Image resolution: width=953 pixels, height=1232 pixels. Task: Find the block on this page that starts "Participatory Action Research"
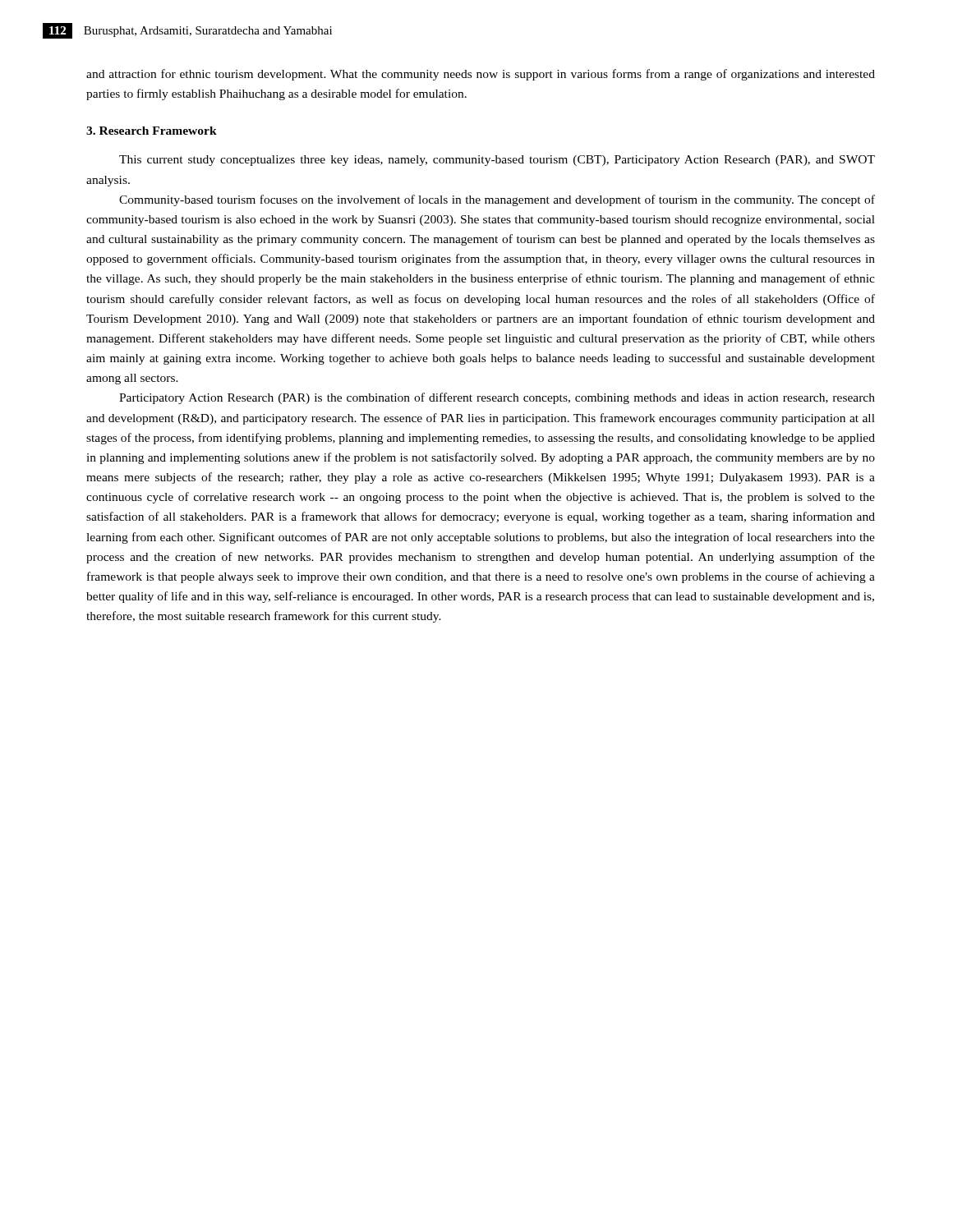click(481, 507)
